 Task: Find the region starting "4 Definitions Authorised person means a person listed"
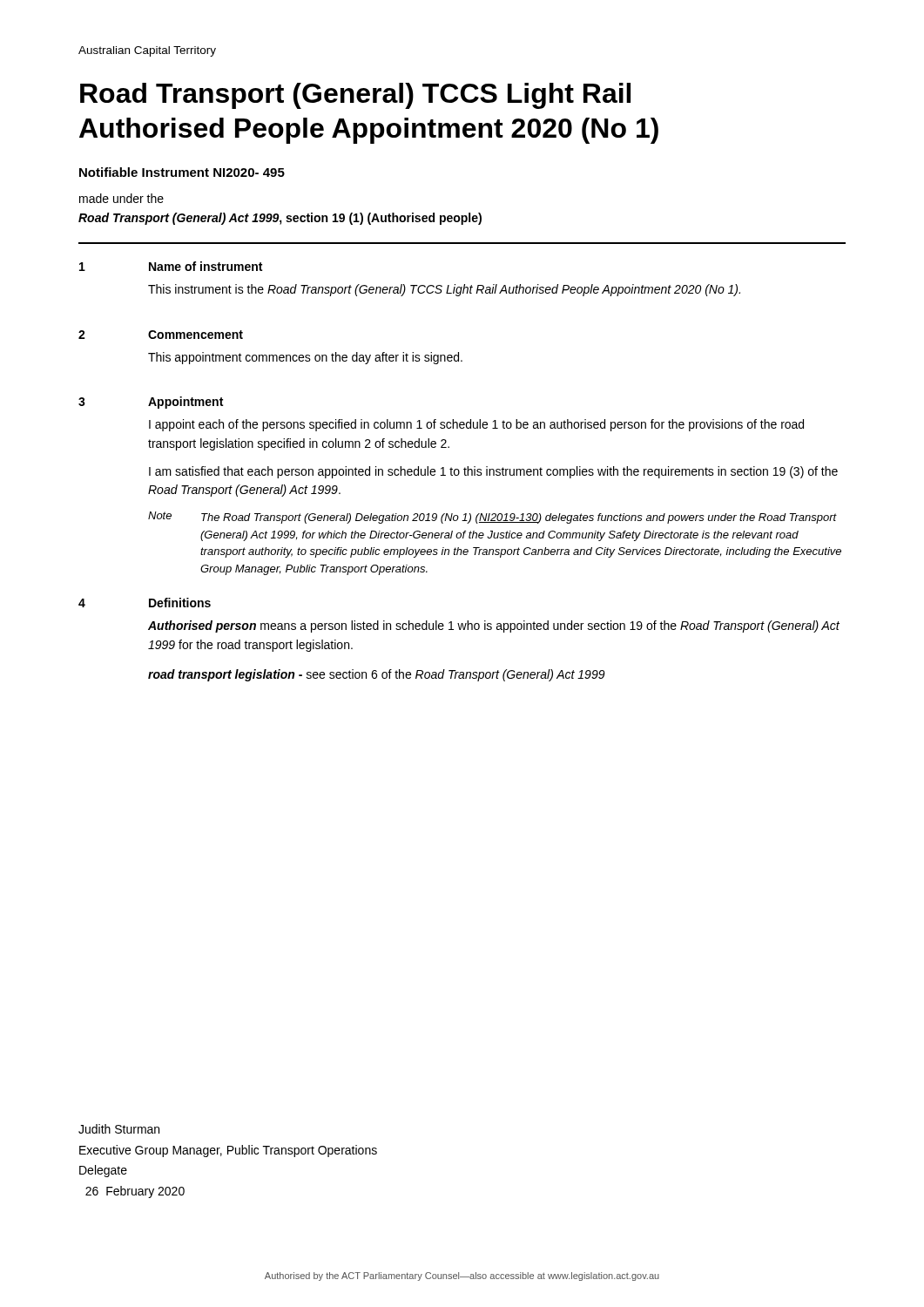click(x=145, y=603)
